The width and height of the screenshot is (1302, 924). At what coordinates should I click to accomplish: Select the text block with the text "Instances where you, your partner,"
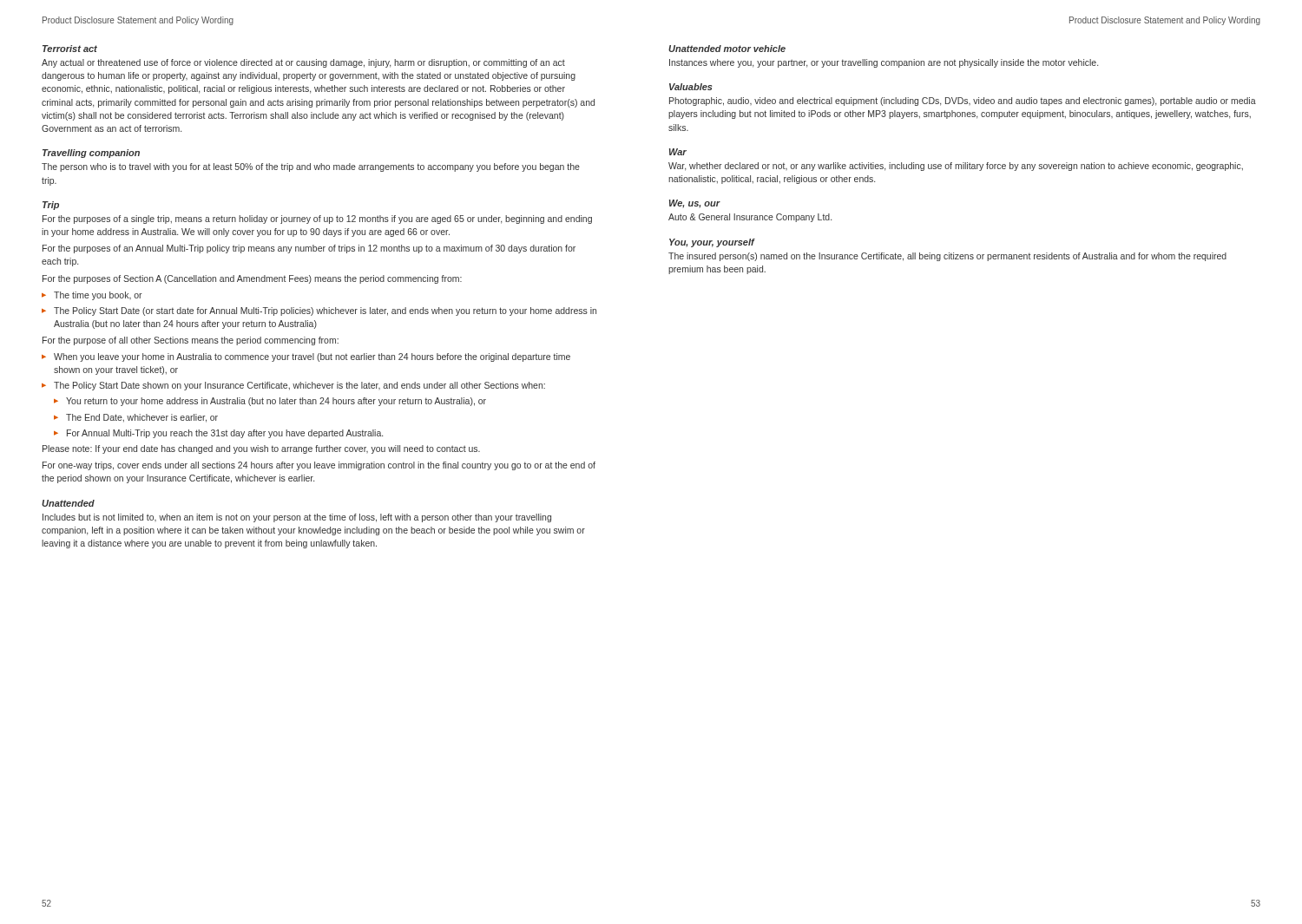pos(884,62)
